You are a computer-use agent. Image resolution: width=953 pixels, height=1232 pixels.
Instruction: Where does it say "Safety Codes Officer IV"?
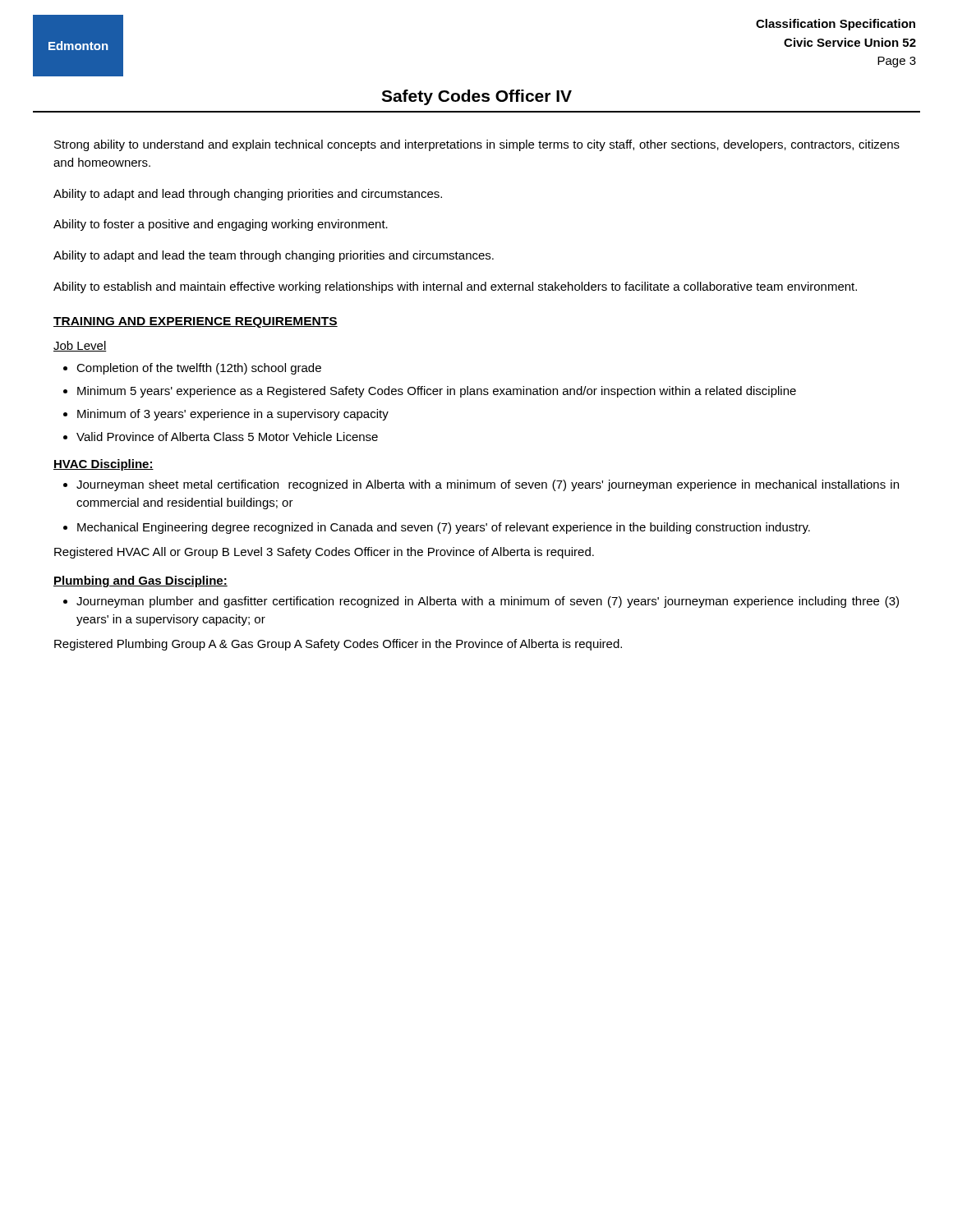point(476,96)
